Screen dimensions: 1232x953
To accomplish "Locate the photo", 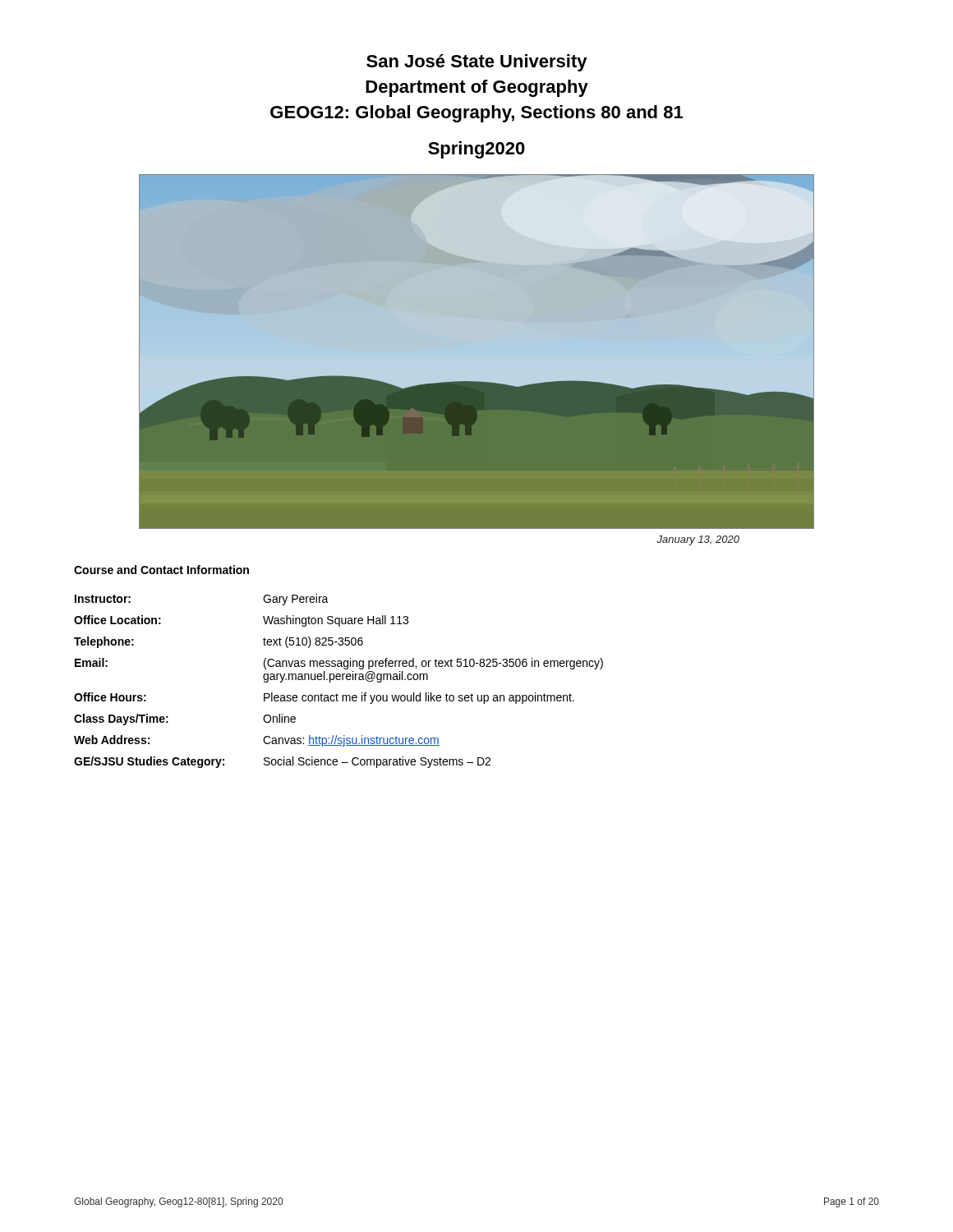I will pos(476,352).
